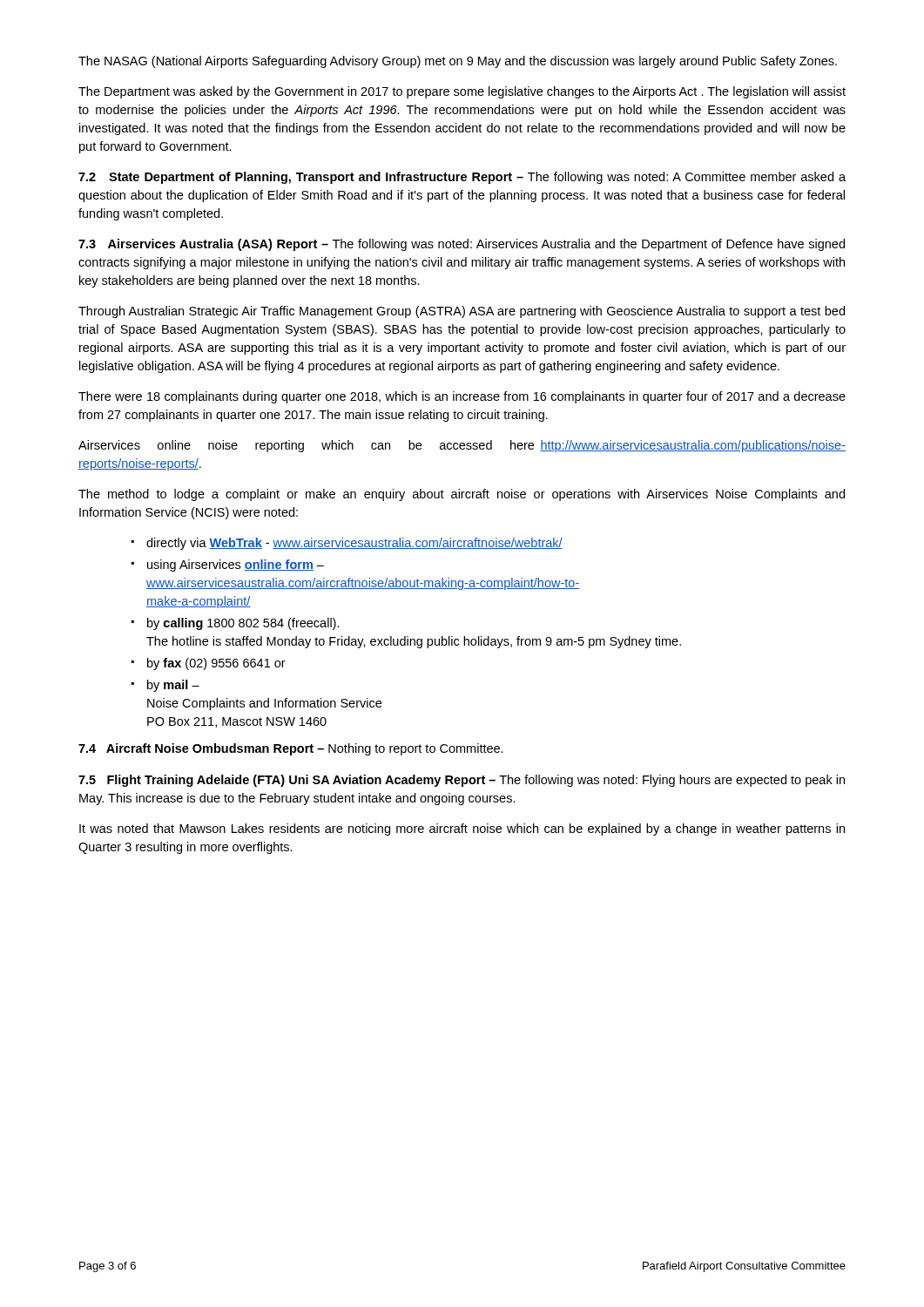The width and height of the screenshot is (924, 1307).
Task: Select the text block containing "The method to lodge a complaint"
Action: [462, 504]
